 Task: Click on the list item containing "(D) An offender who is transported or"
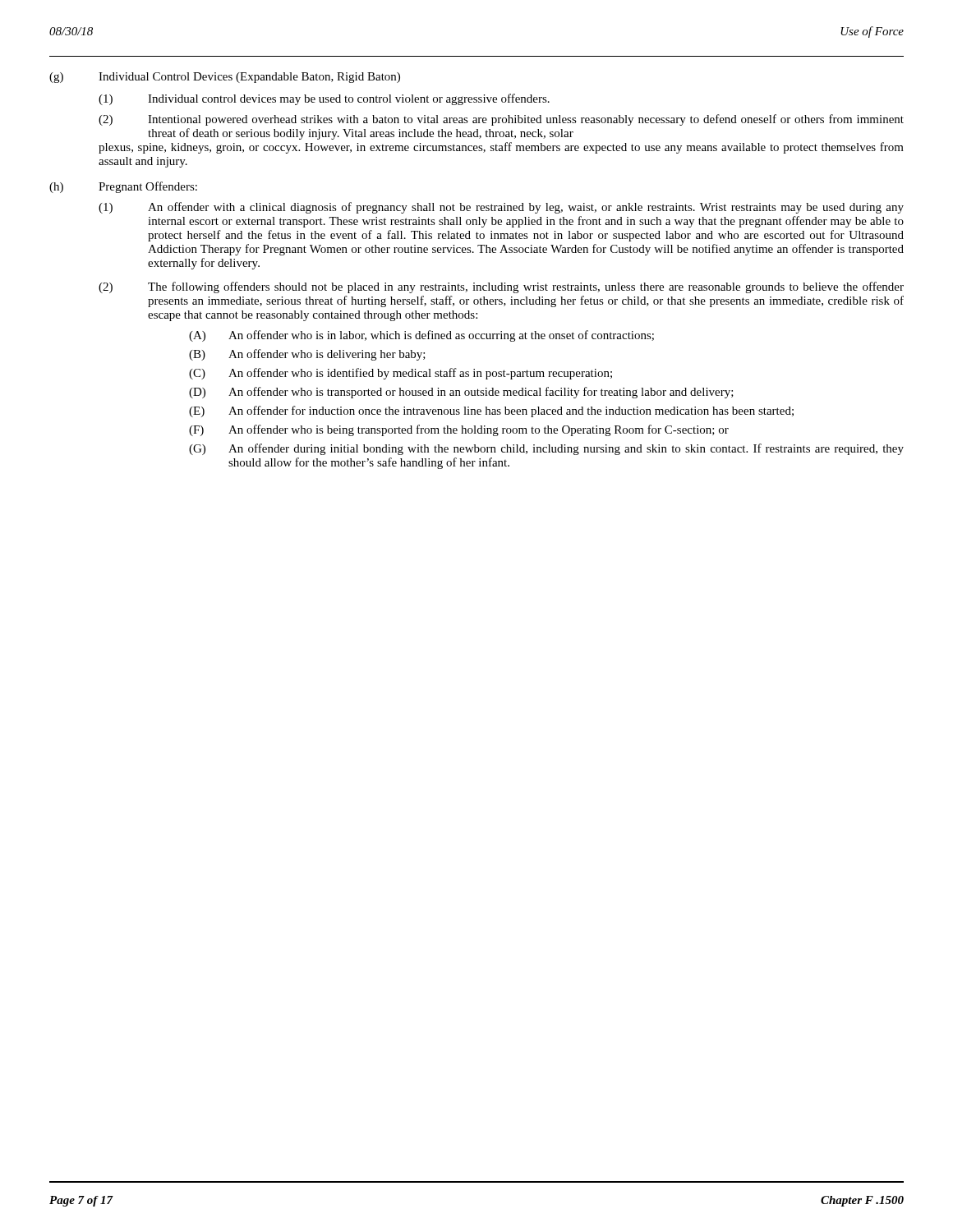(546, 392)
